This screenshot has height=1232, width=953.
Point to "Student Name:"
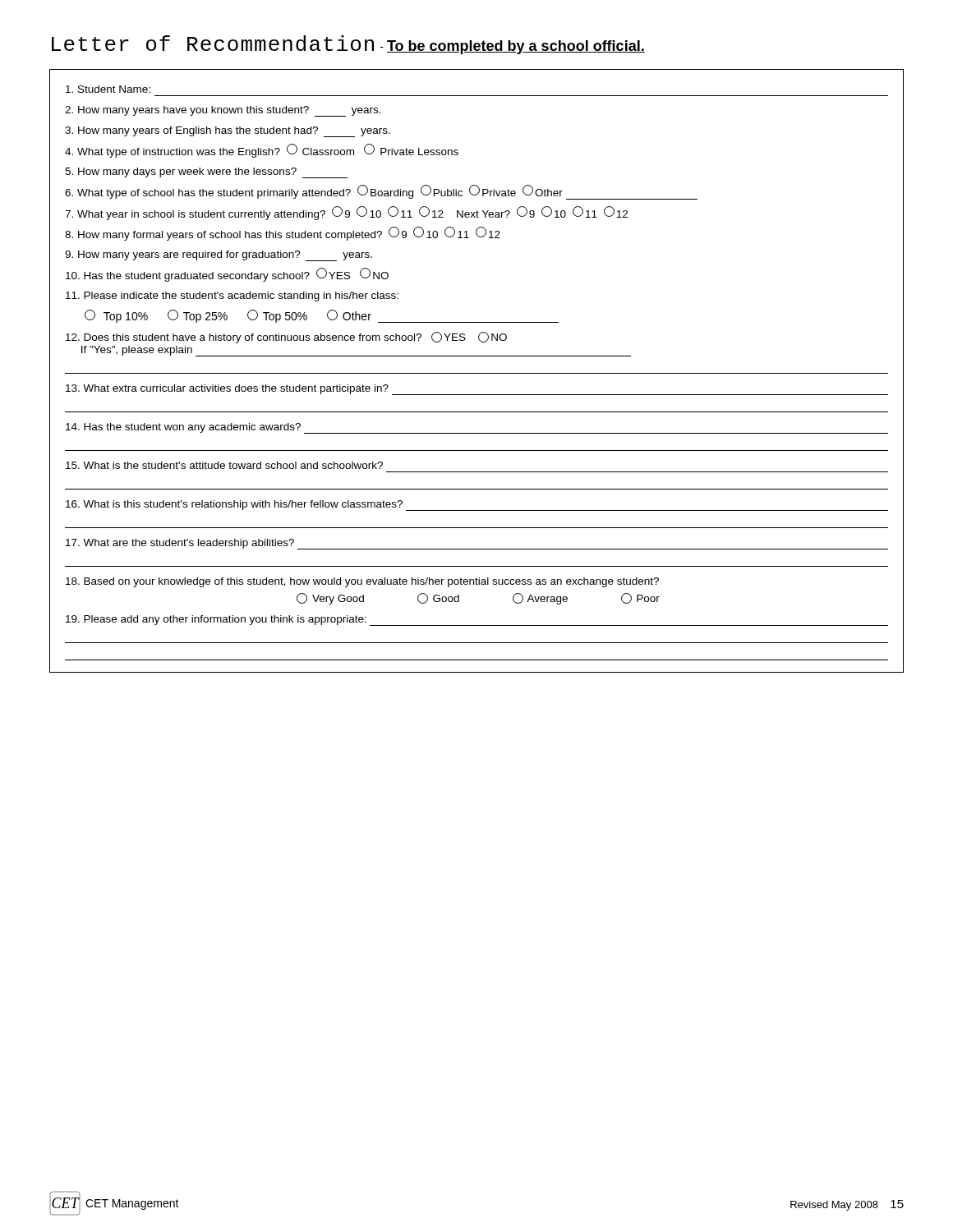476,90
